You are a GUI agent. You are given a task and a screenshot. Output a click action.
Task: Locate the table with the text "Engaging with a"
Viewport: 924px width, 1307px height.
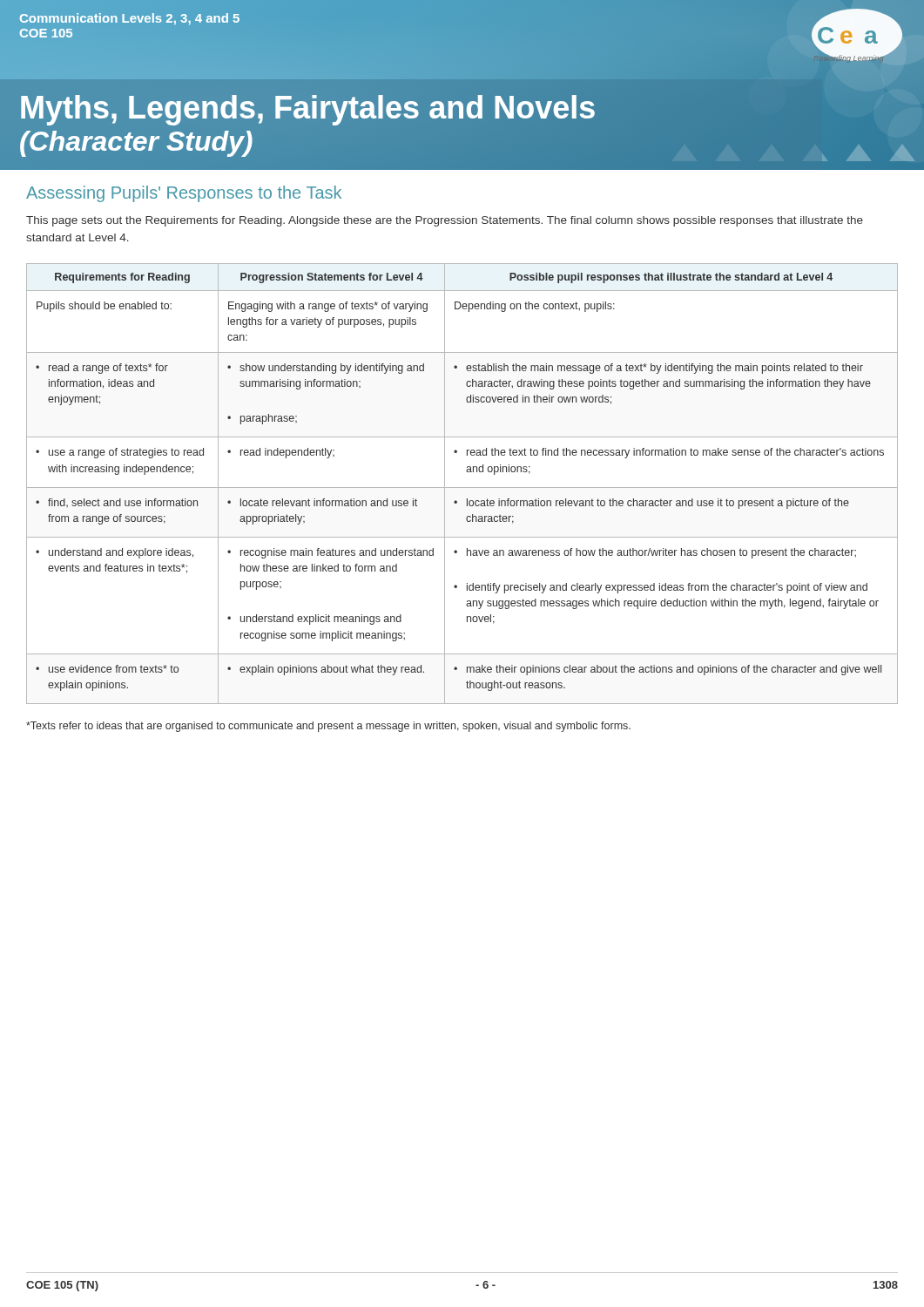coord(462,483)
